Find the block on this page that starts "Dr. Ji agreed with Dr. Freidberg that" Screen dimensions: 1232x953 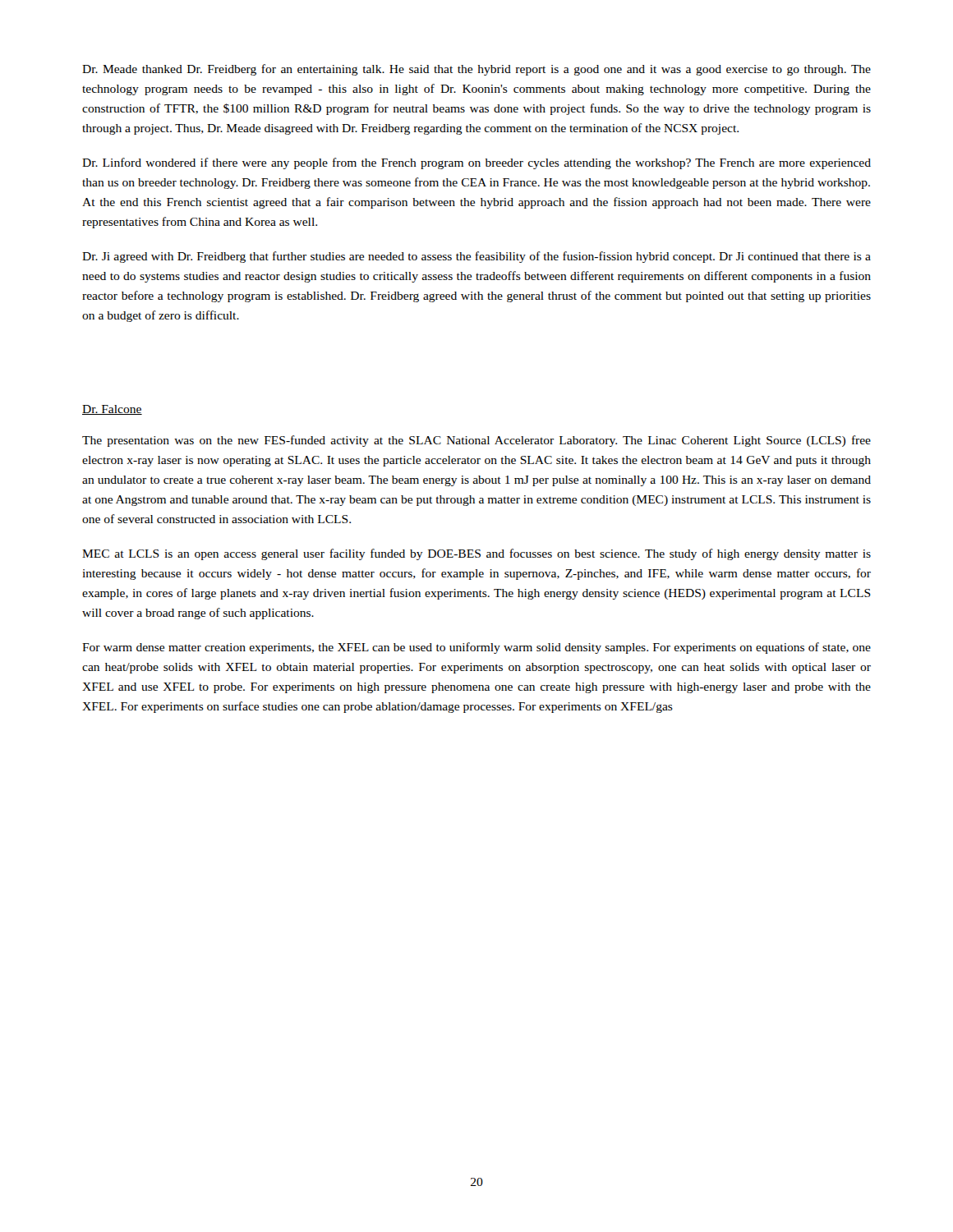click(x=476, y=286)
